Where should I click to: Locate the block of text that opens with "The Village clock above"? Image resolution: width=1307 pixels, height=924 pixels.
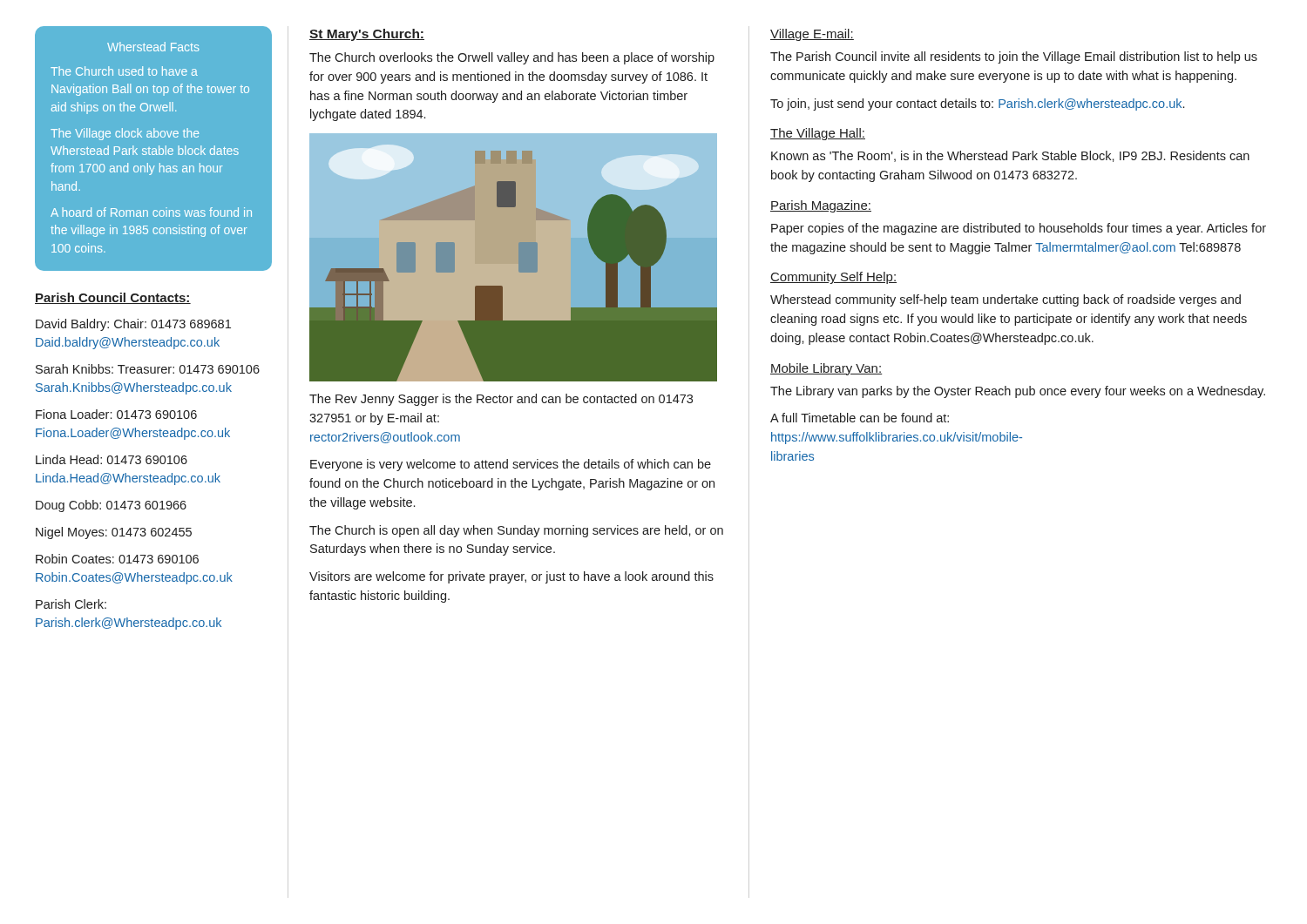tap(145, 160)
